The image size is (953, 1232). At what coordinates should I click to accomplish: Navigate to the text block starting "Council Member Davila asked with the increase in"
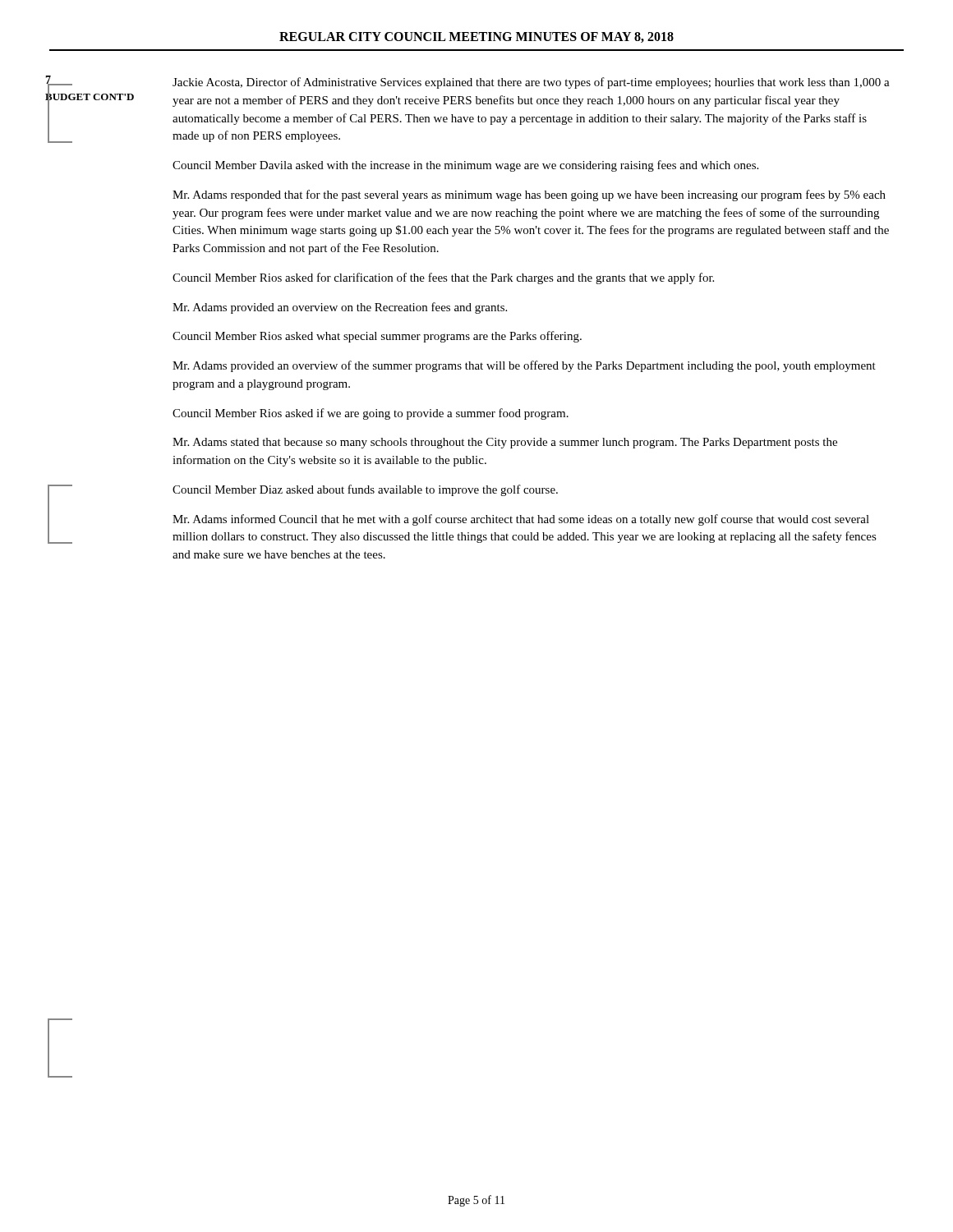tap(466, 165)
